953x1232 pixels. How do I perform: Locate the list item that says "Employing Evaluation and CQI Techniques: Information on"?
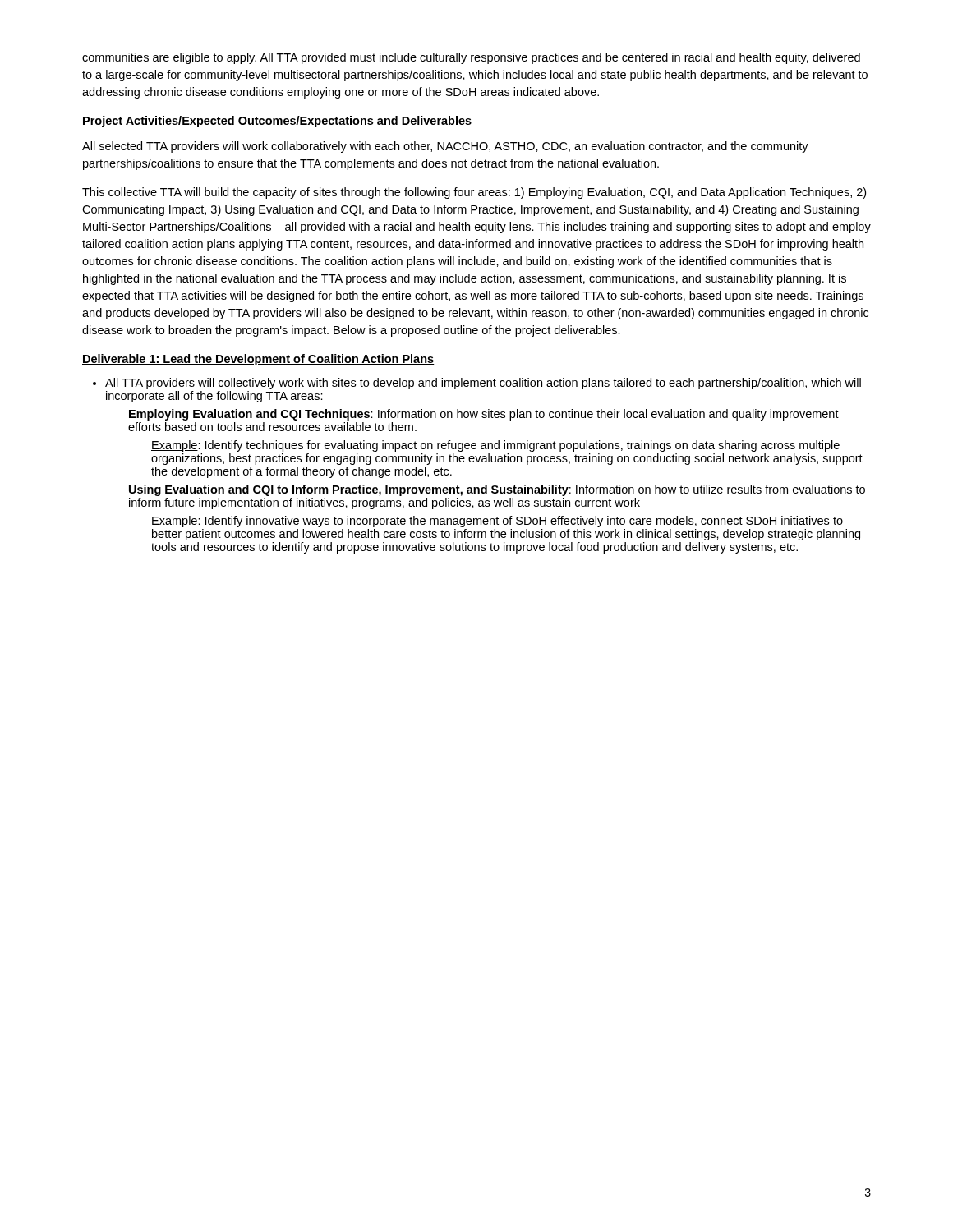tap(500, 443)
